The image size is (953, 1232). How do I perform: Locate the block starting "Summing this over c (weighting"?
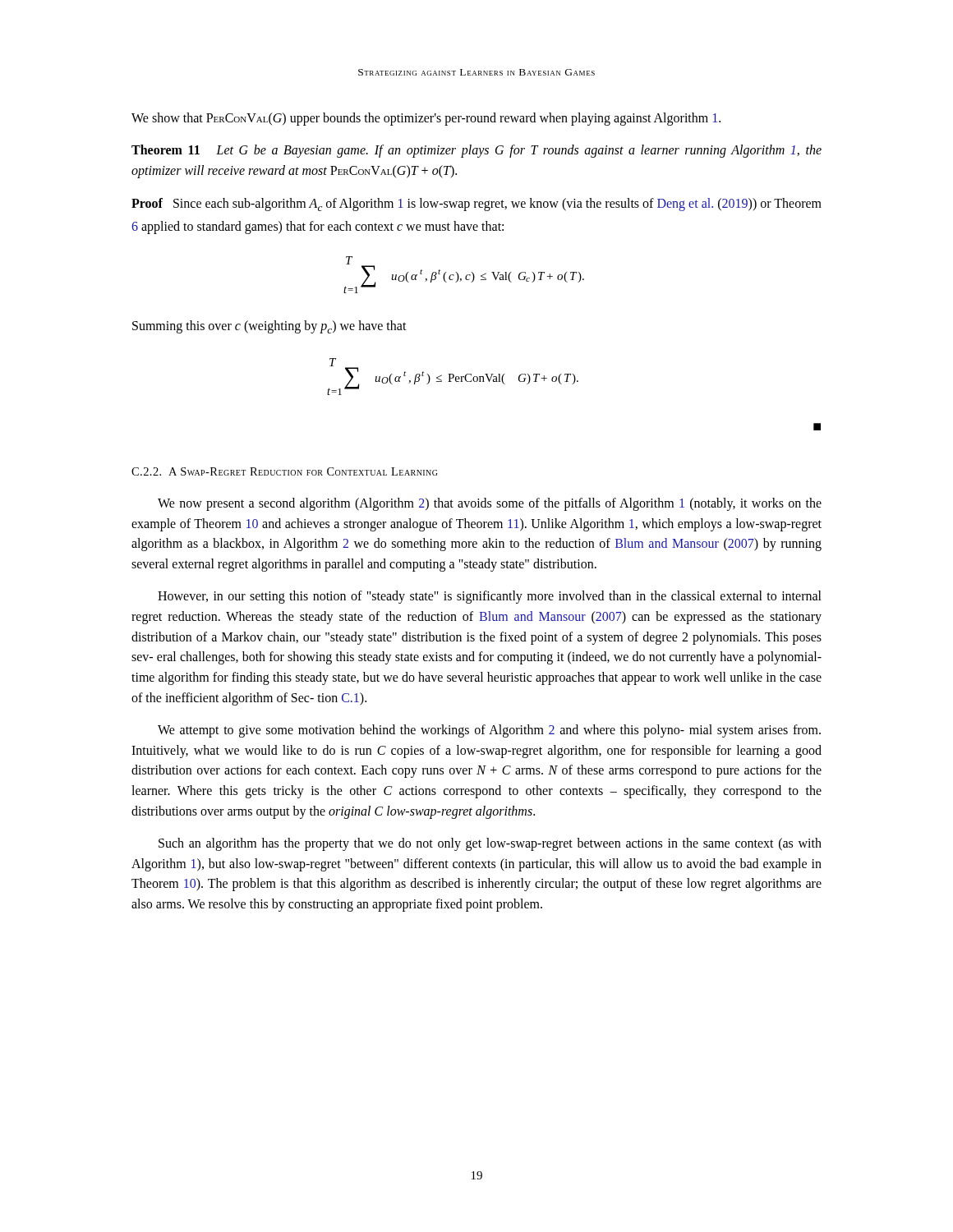[269, 327]
